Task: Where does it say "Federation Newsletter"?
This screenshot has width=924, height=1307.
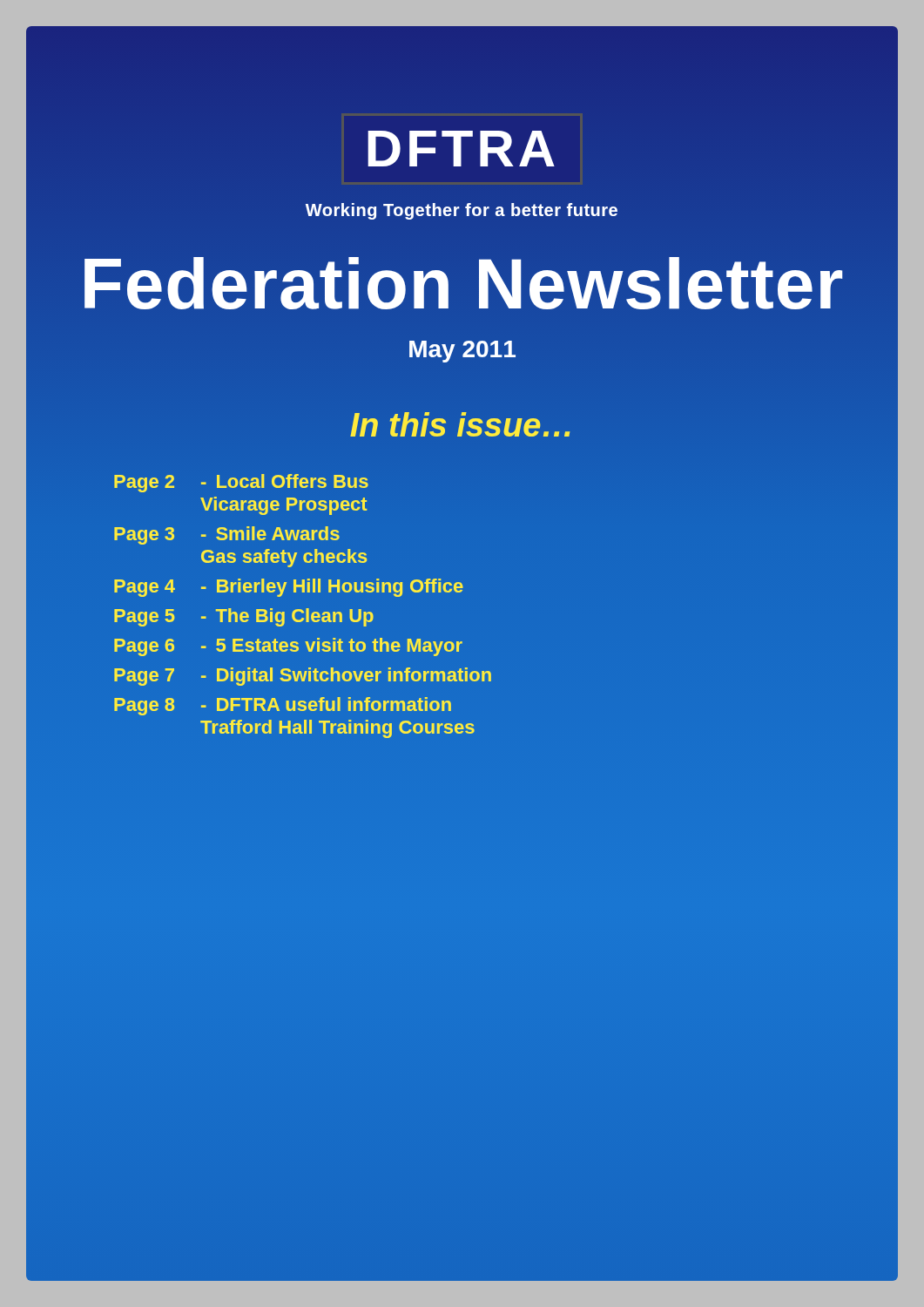Action: pos(462,284)
